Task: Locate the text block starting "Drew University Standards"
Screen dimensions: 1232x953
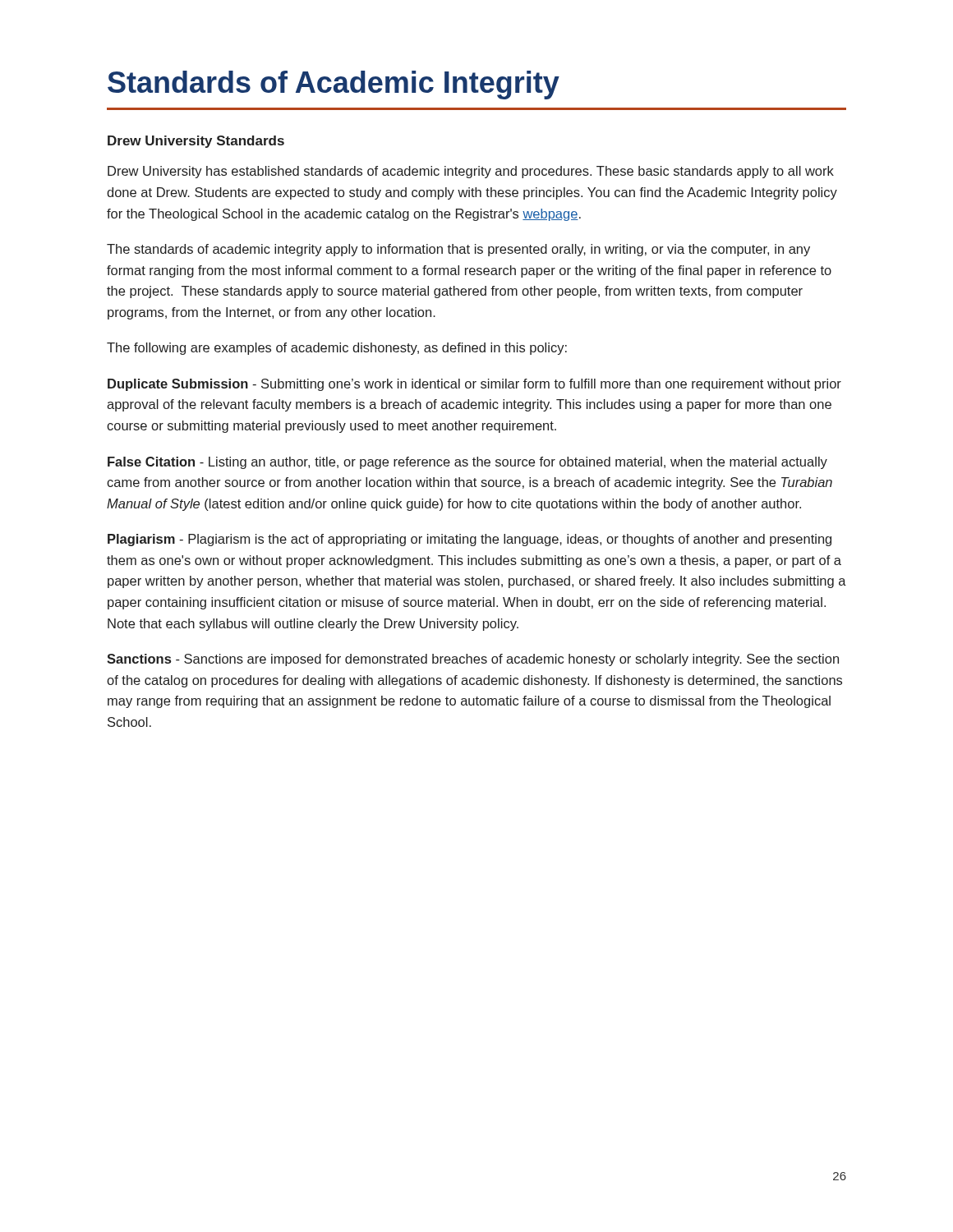Action: (196, 141)
